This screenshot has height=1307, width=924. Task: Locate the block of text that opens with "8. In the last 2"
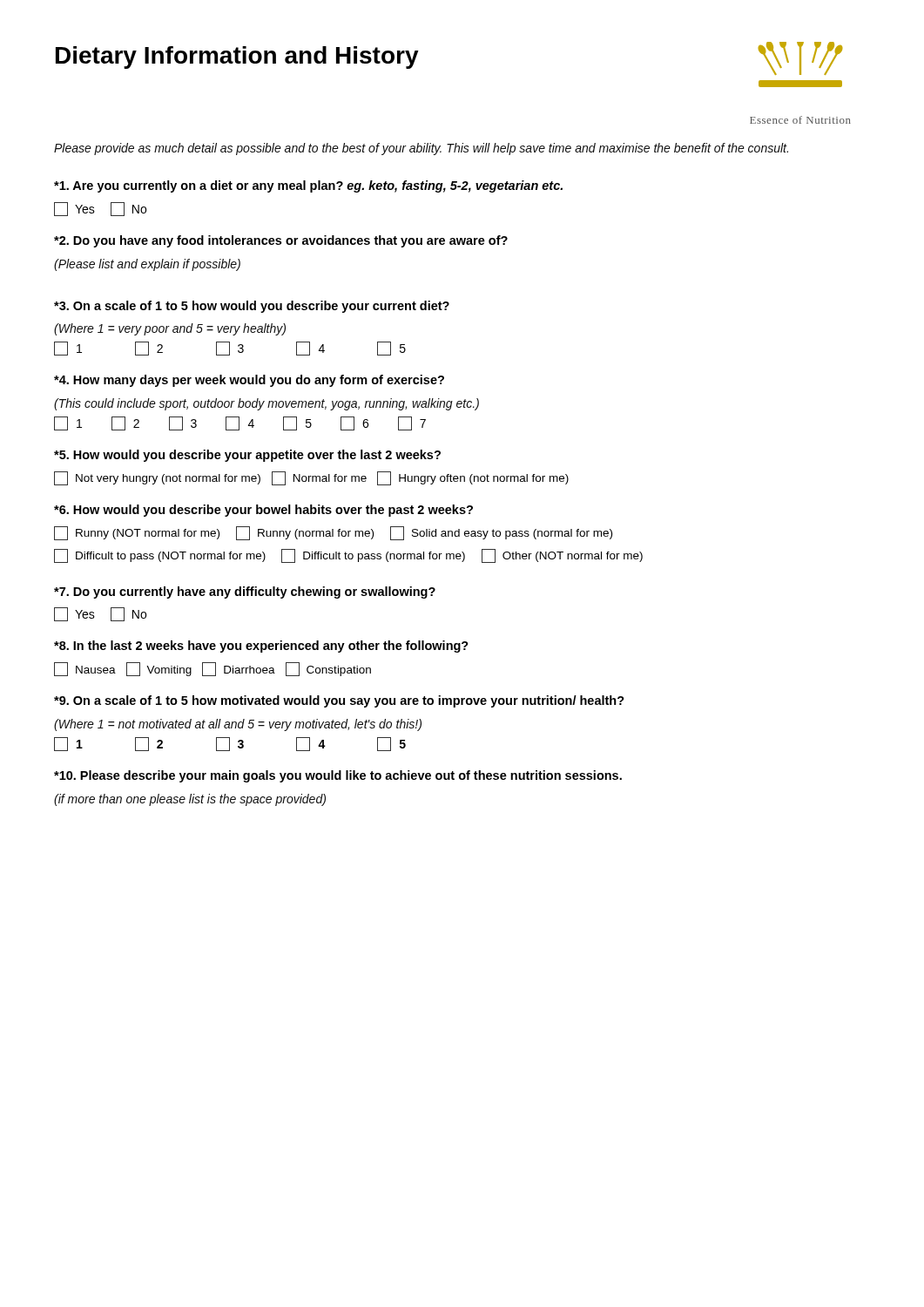462,657
